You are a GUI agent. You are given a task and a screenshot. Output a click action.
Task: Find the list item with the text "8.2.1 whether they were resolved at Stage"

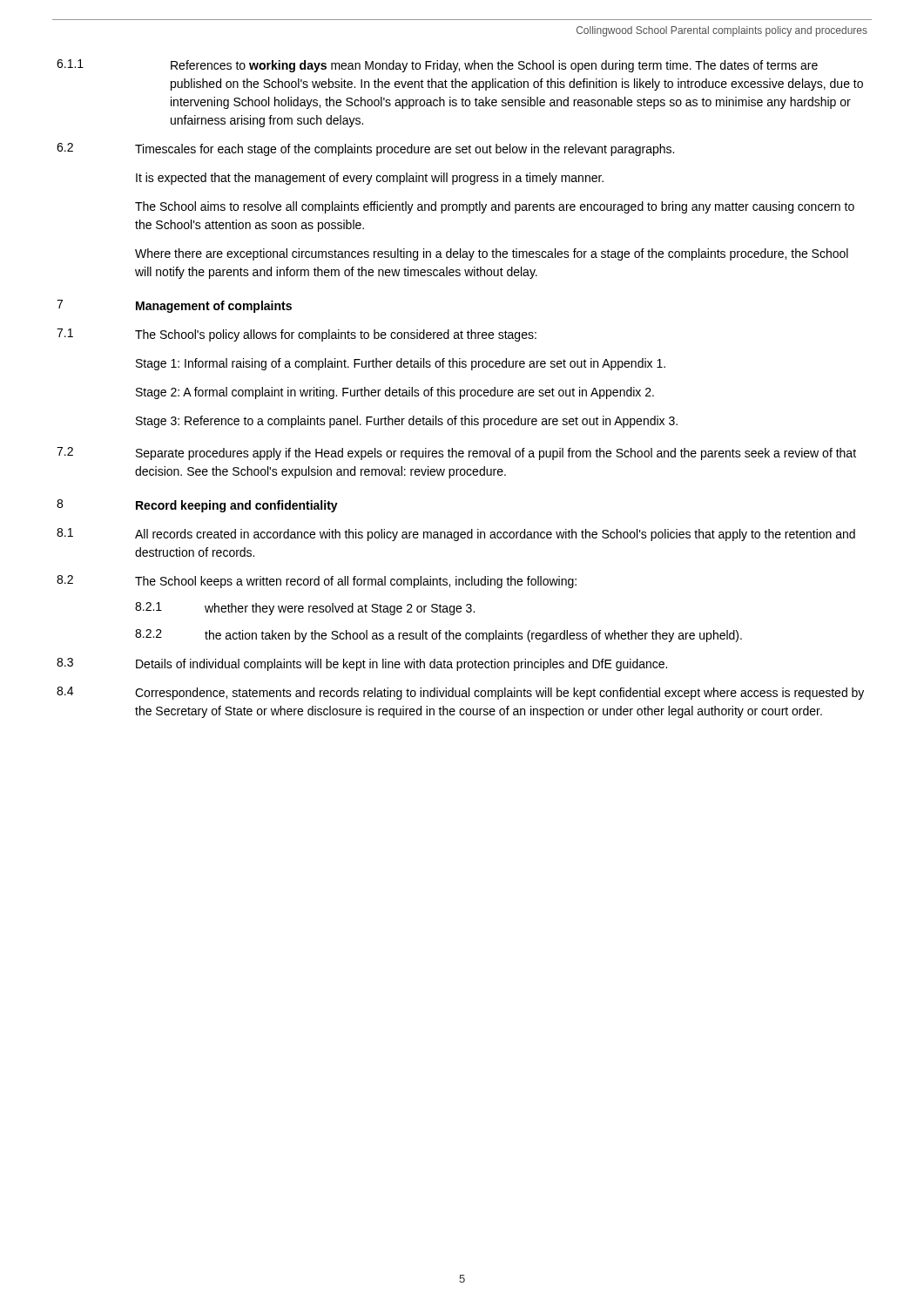(305, 609)
